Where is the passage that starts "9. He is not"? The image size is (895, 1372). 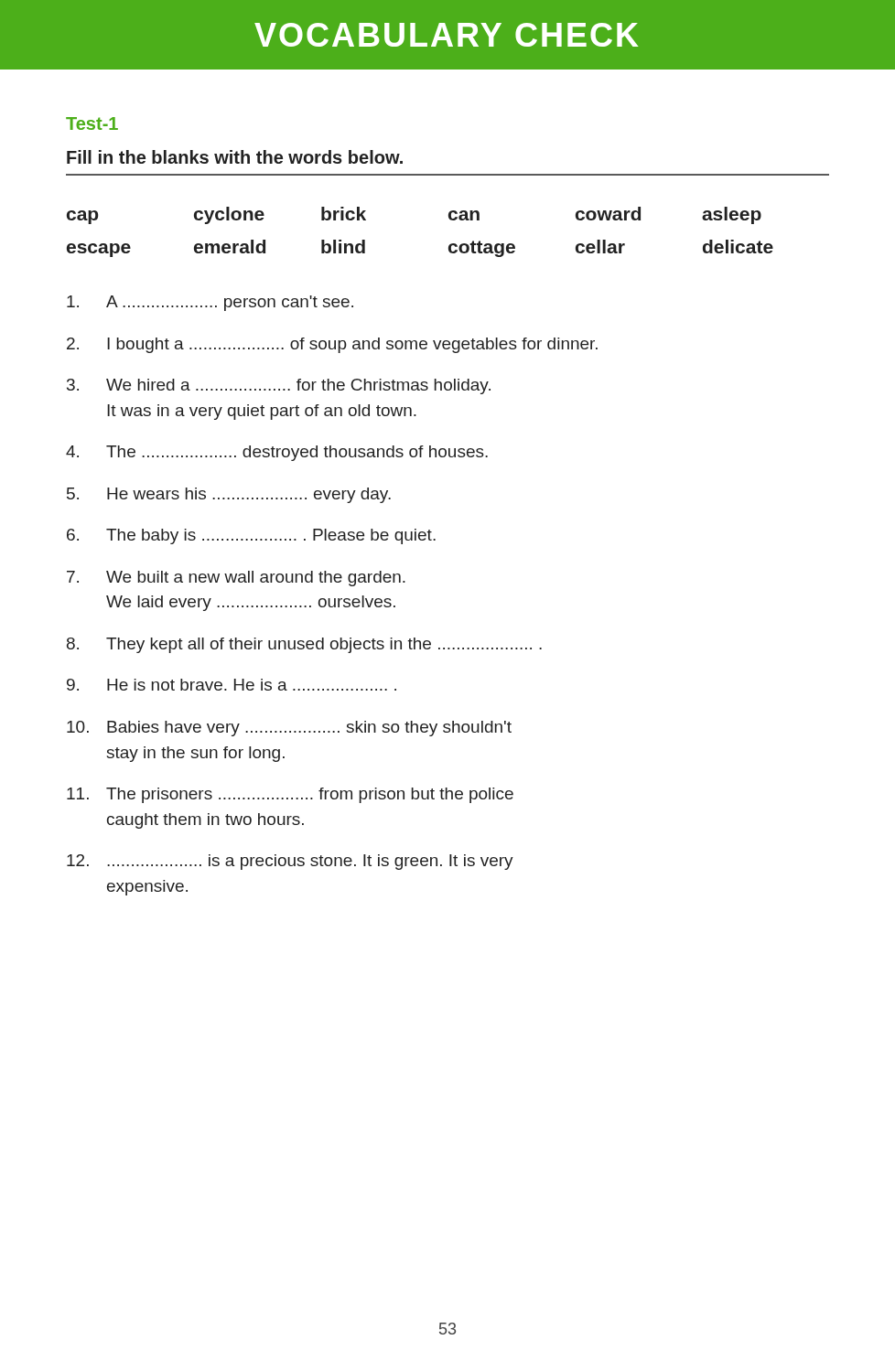click(232, 685)
